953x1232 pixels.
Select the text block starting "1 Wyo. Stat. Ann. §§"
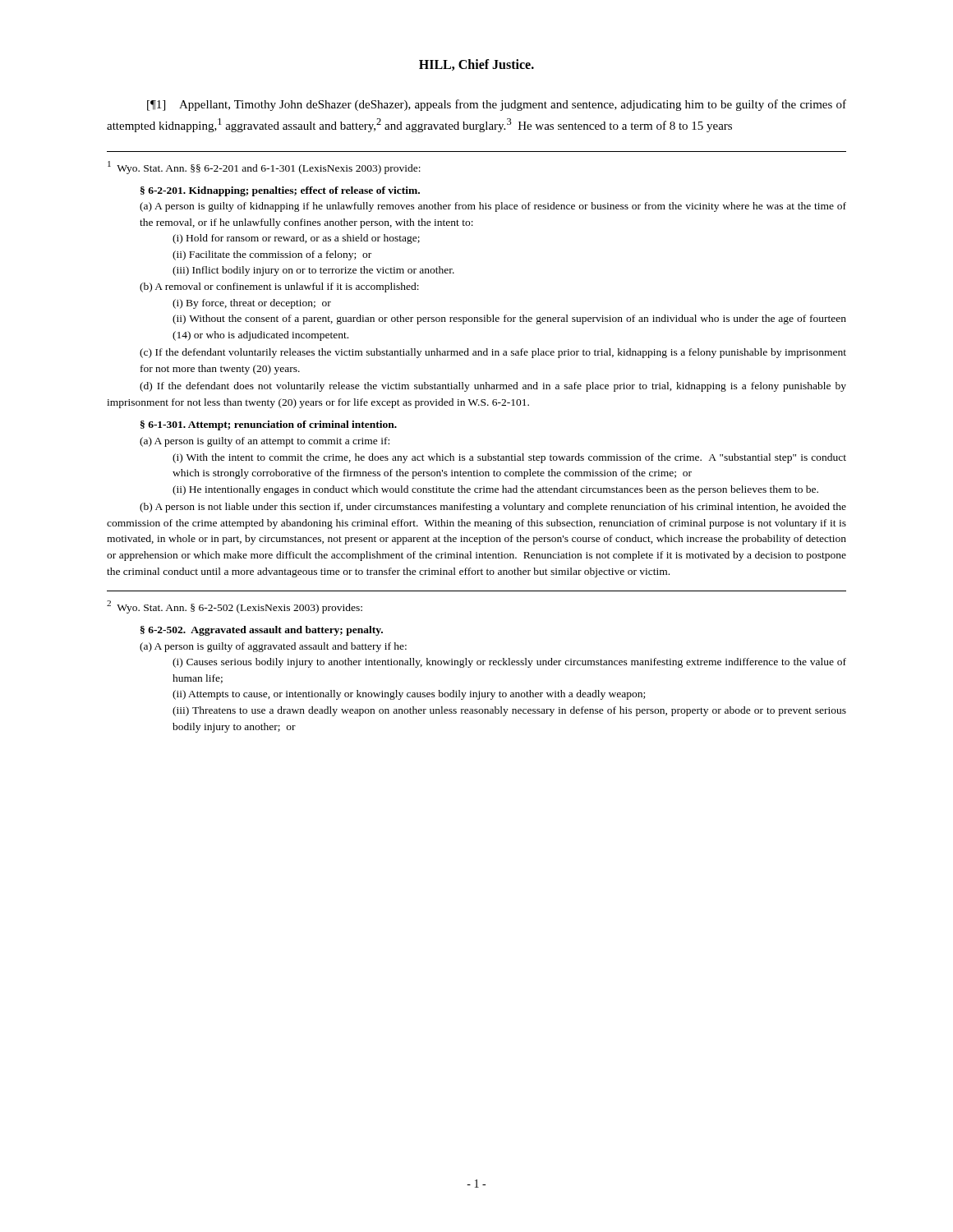coord(476,445)
